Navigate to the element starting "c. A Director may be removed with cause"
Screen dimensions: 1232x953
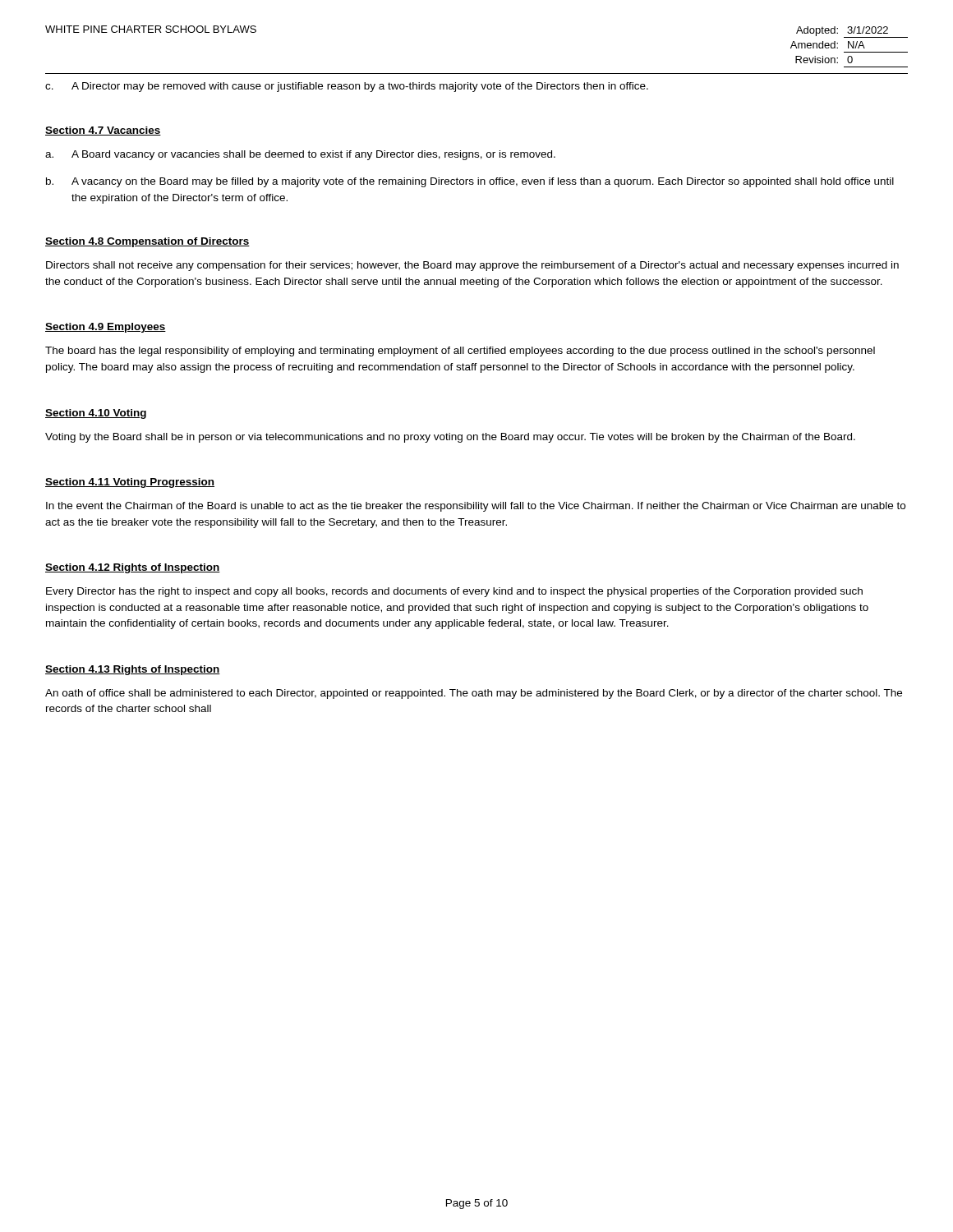(476, 86)
